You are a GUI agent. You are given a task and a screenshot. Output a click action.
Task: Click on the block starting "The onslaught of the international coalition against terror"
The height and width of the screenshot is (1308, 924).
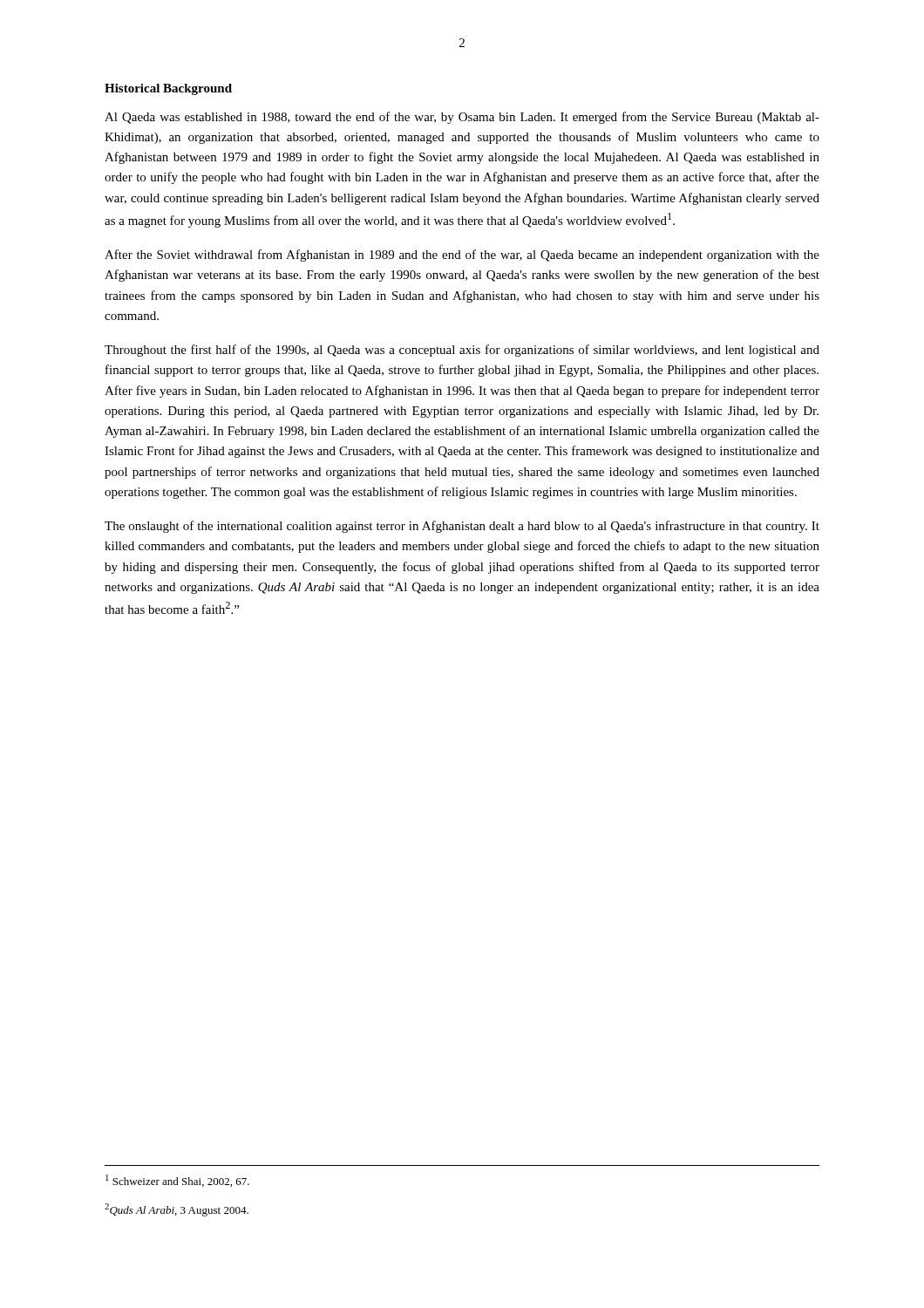pos(462,568)
